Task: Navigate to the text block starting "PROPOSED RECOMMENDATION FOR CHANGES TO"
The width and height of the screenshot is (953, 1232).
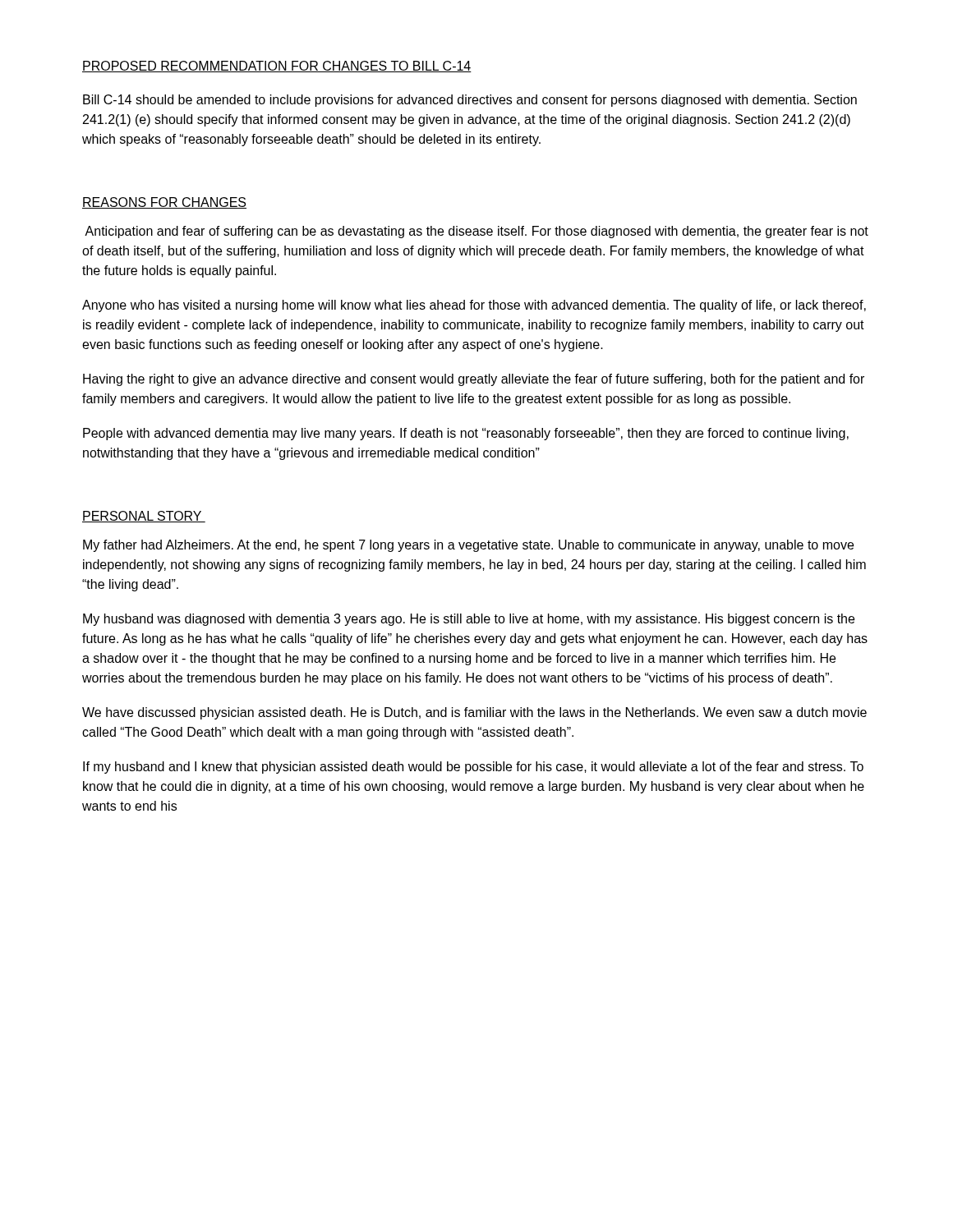Action: (x=277, y=66)
